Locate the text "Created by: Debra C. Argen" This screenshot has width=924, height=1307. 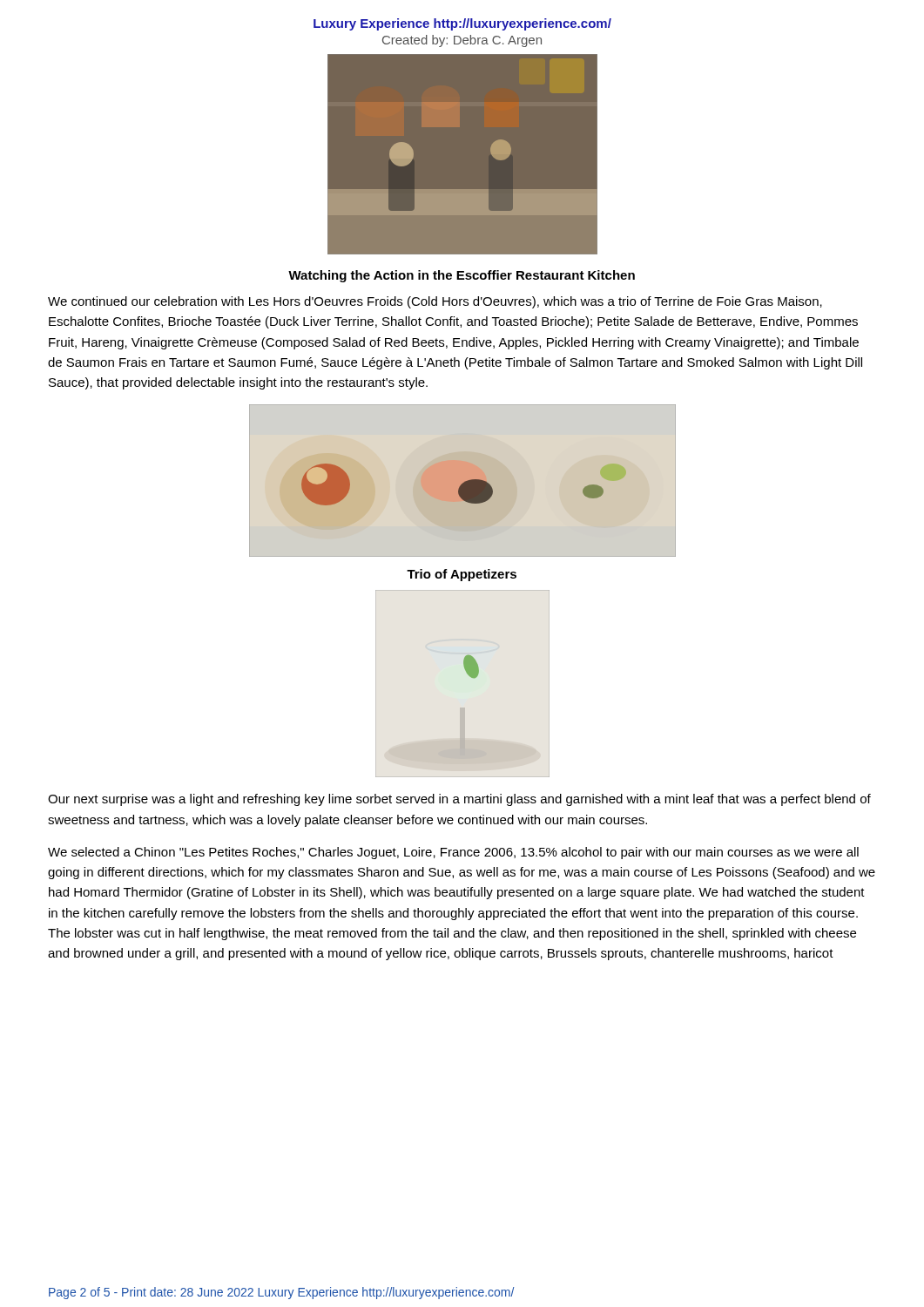pyautogui.click(x=462, y=40)
